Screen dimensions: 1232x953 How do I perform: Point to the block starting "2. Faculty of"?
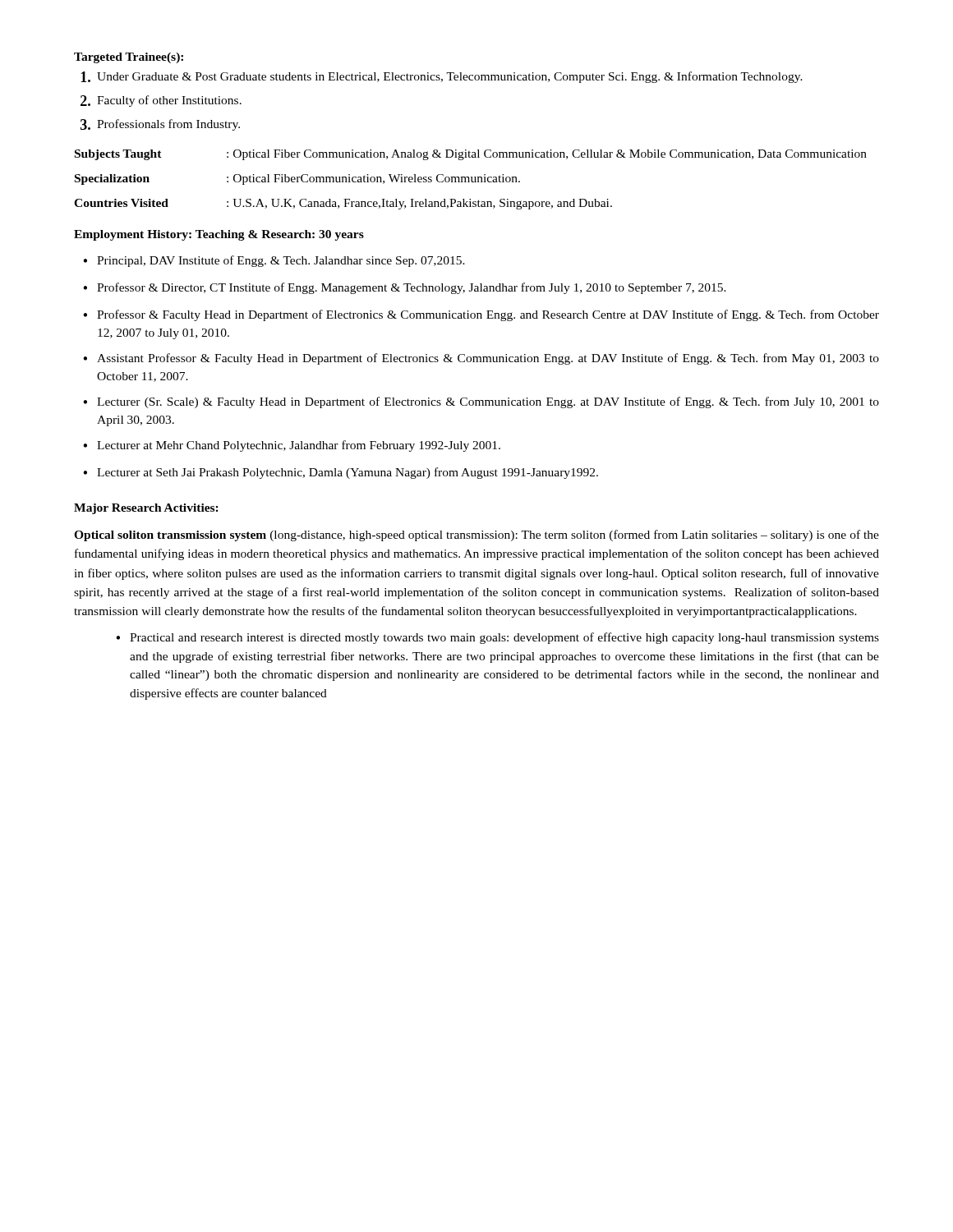161,101
